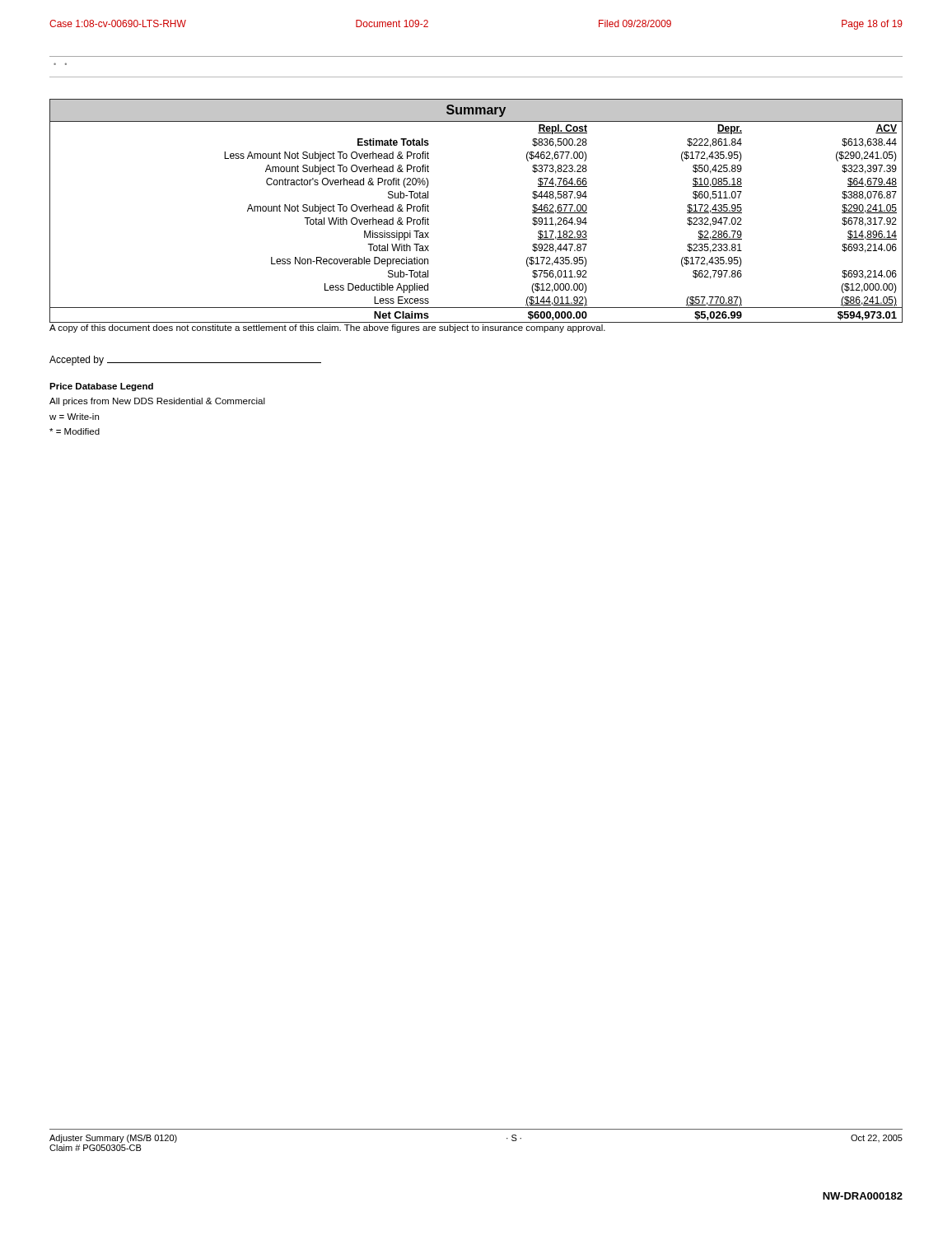Locate the text "Accepted by"
952x1235 pixels.
coord(185,360)
